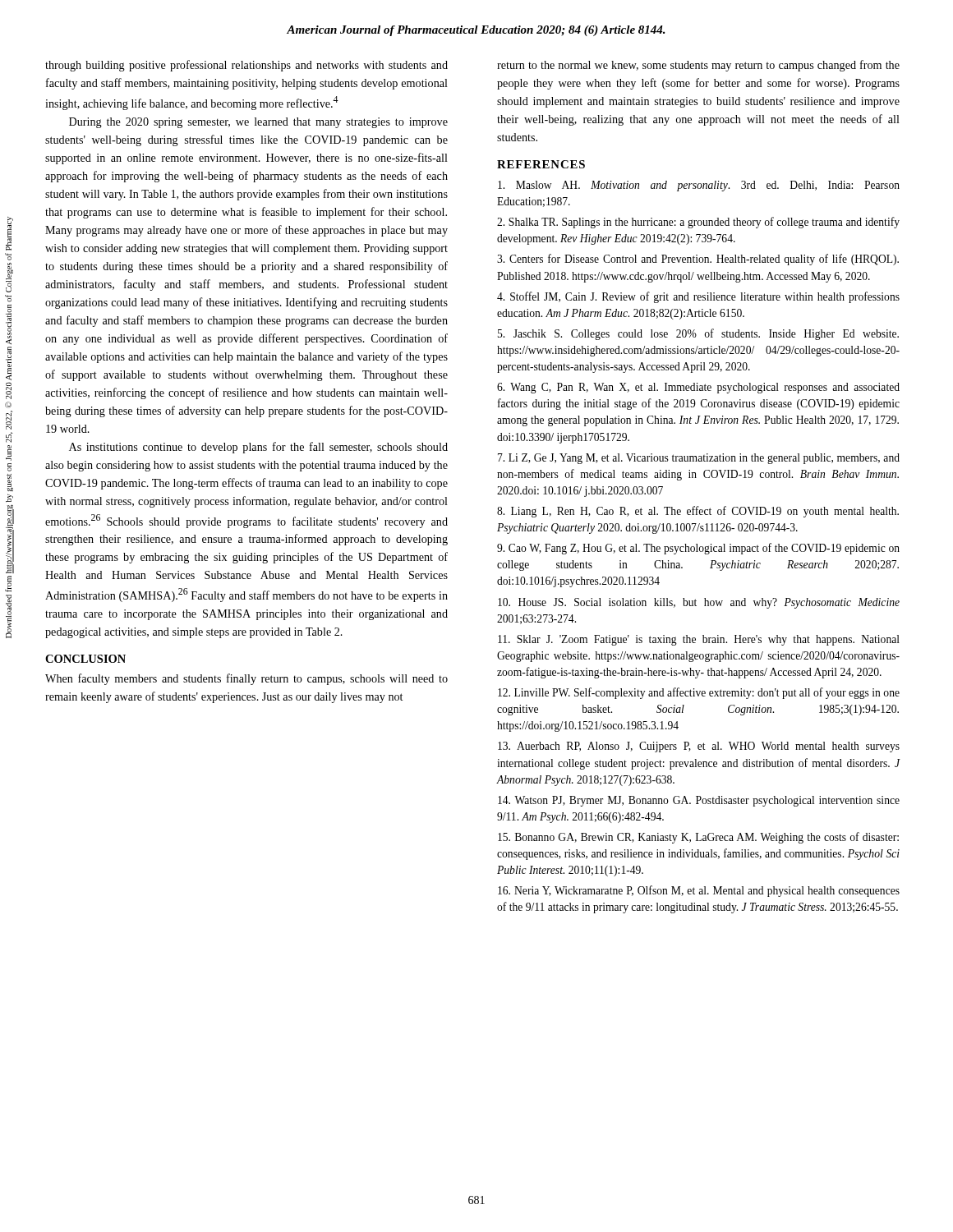Select the region starting "5. Jaschik S. Colleges could lose"
Screen dimensions: 1232x953
(x=698, y=351)
